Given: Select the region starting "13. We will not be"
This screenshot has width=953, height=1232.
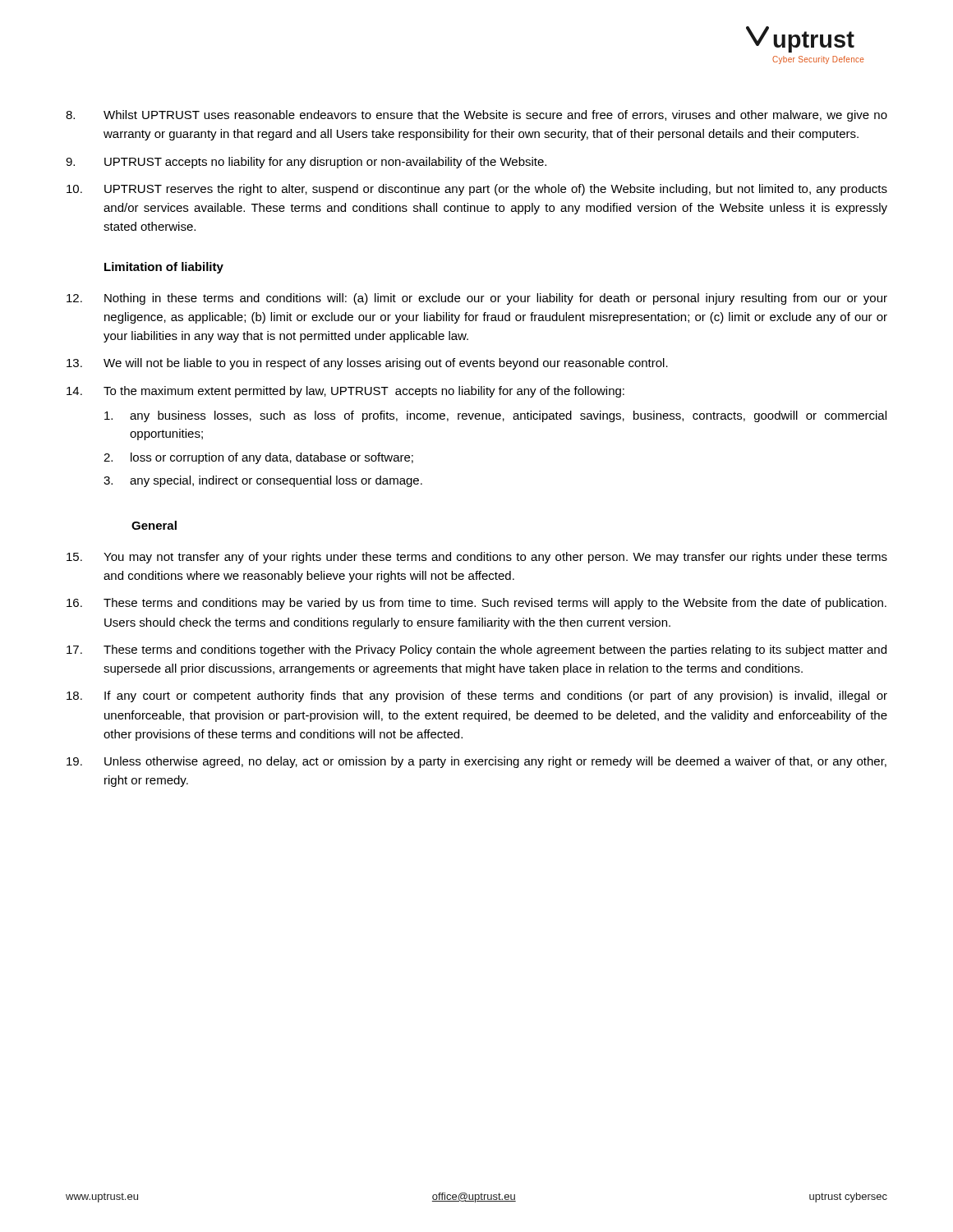Looking at the screenshot, I should (x=476, y=363).
